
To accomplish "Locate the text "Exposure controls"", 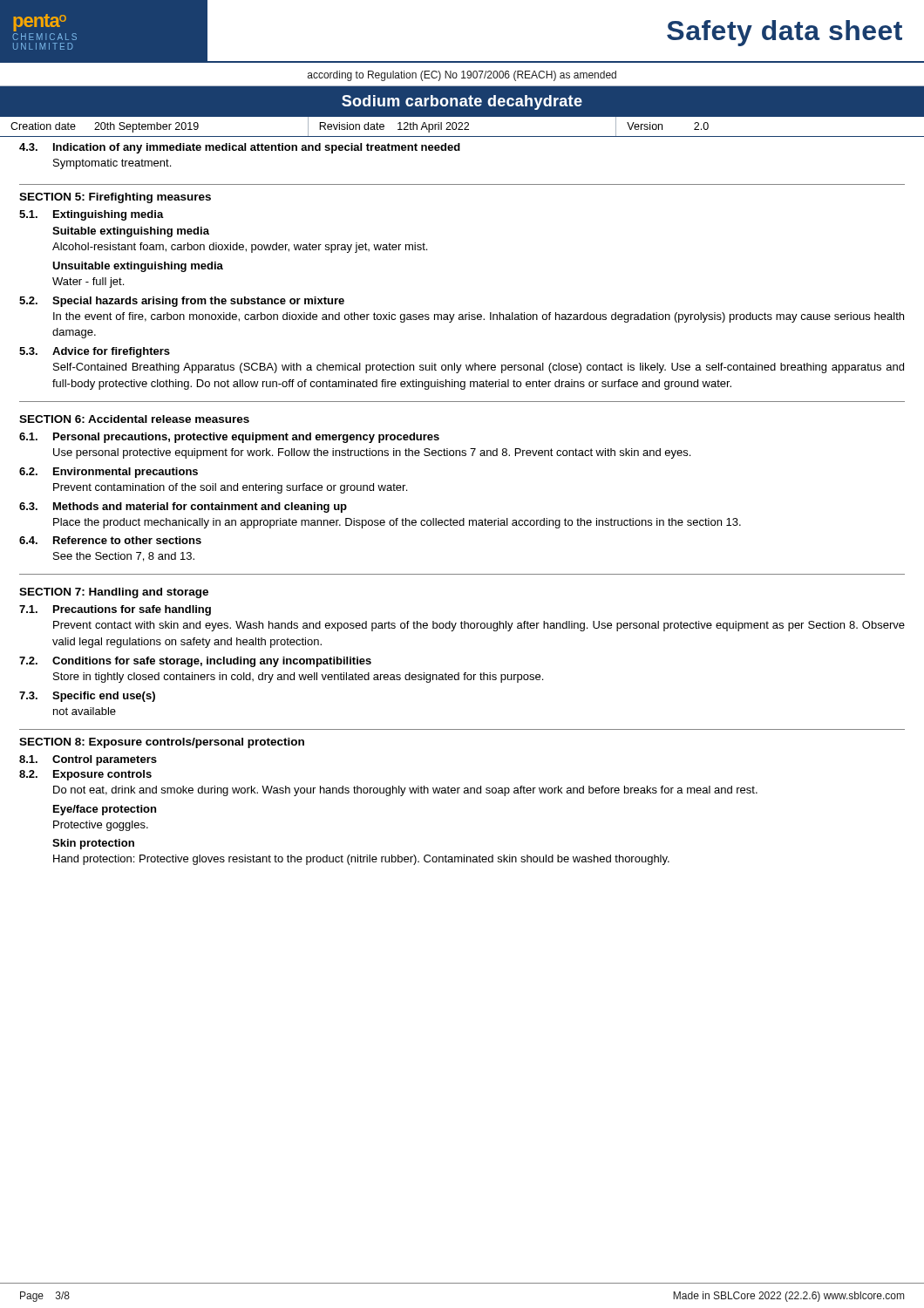I will [102, 774].
